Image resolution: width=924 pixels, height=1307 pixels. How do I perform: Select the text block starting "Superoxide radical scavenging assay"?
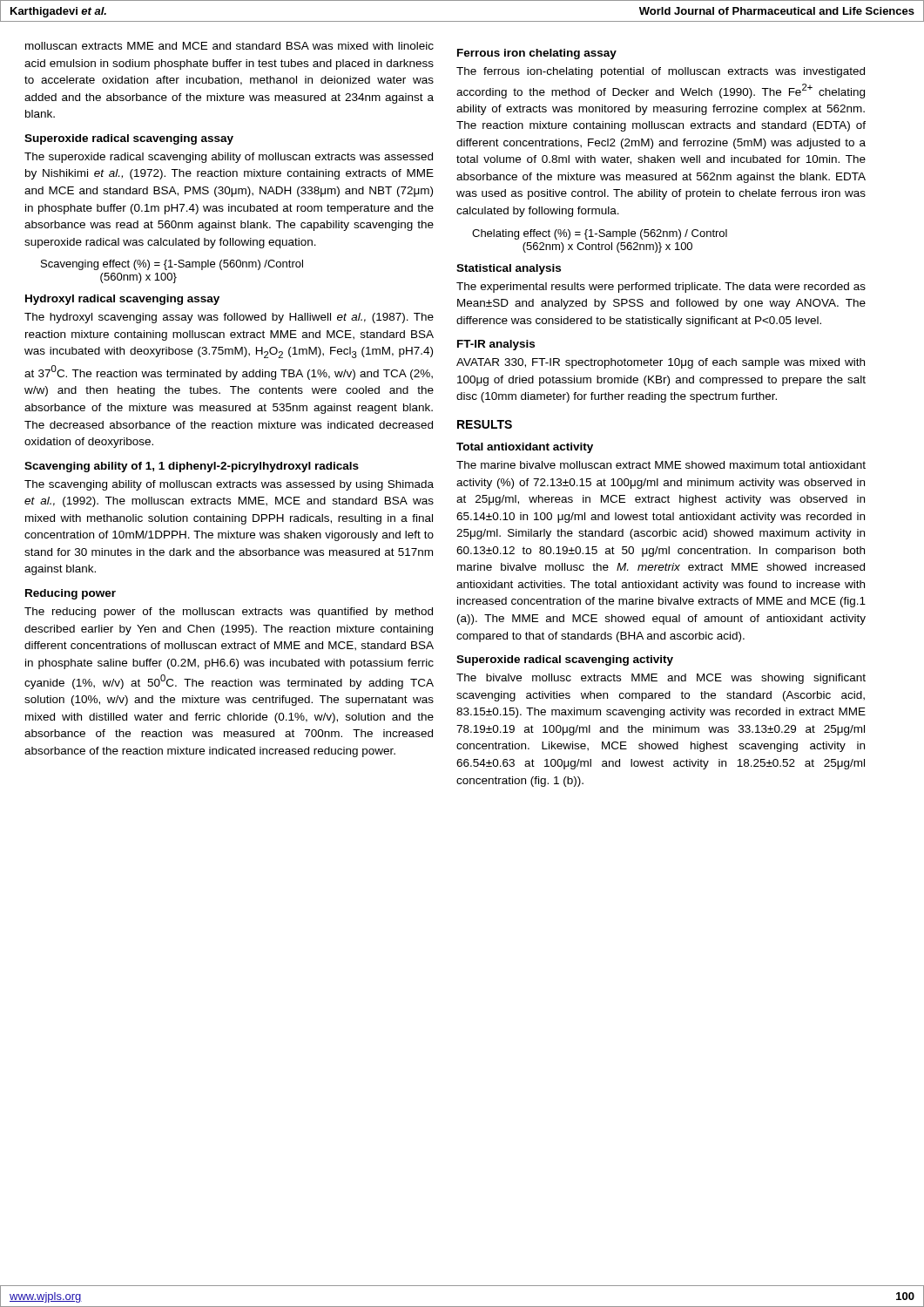coord(129,138)
